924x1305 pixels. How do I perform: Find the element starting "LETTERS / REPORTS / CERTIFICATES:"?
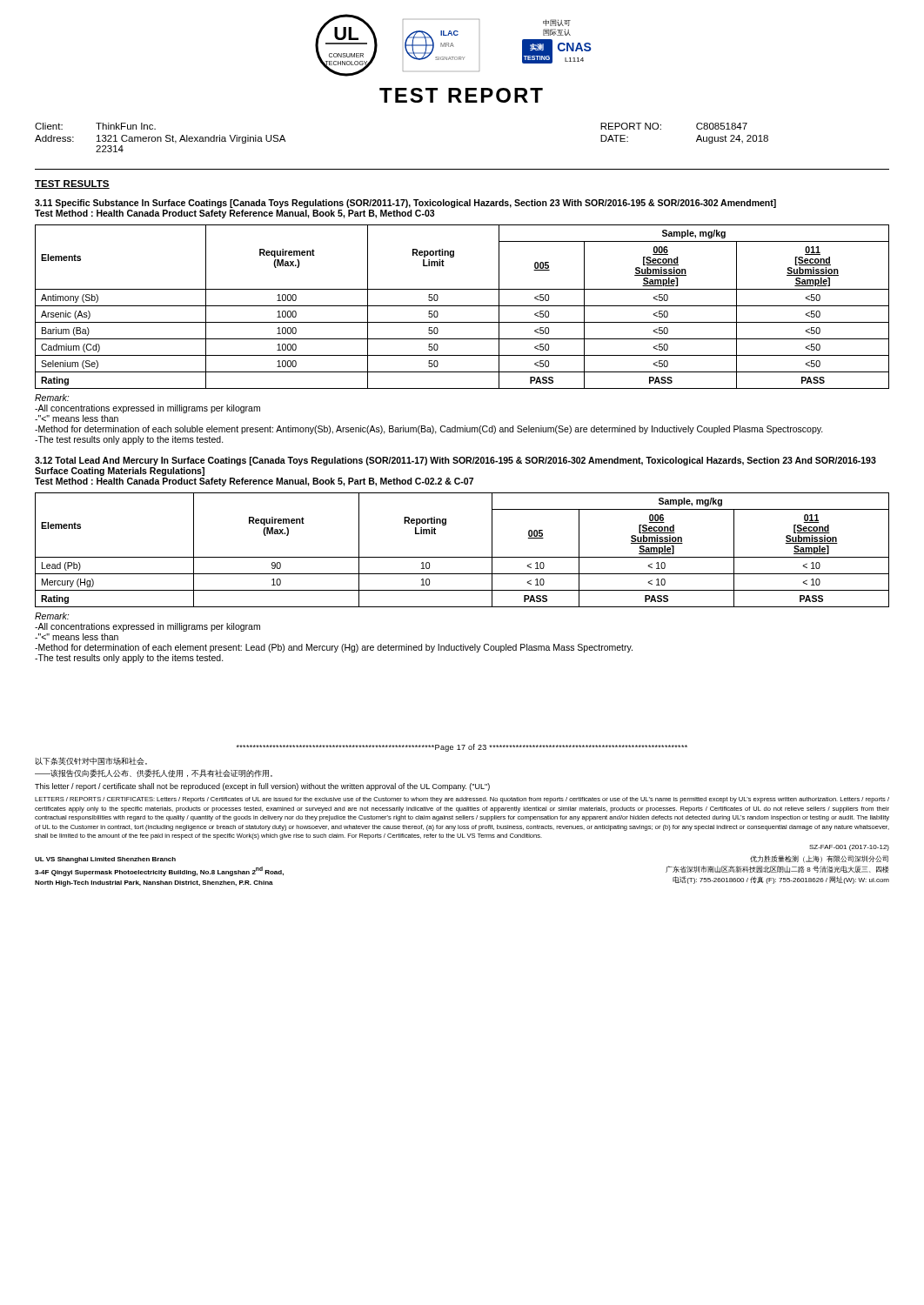[x=462, y=817]
